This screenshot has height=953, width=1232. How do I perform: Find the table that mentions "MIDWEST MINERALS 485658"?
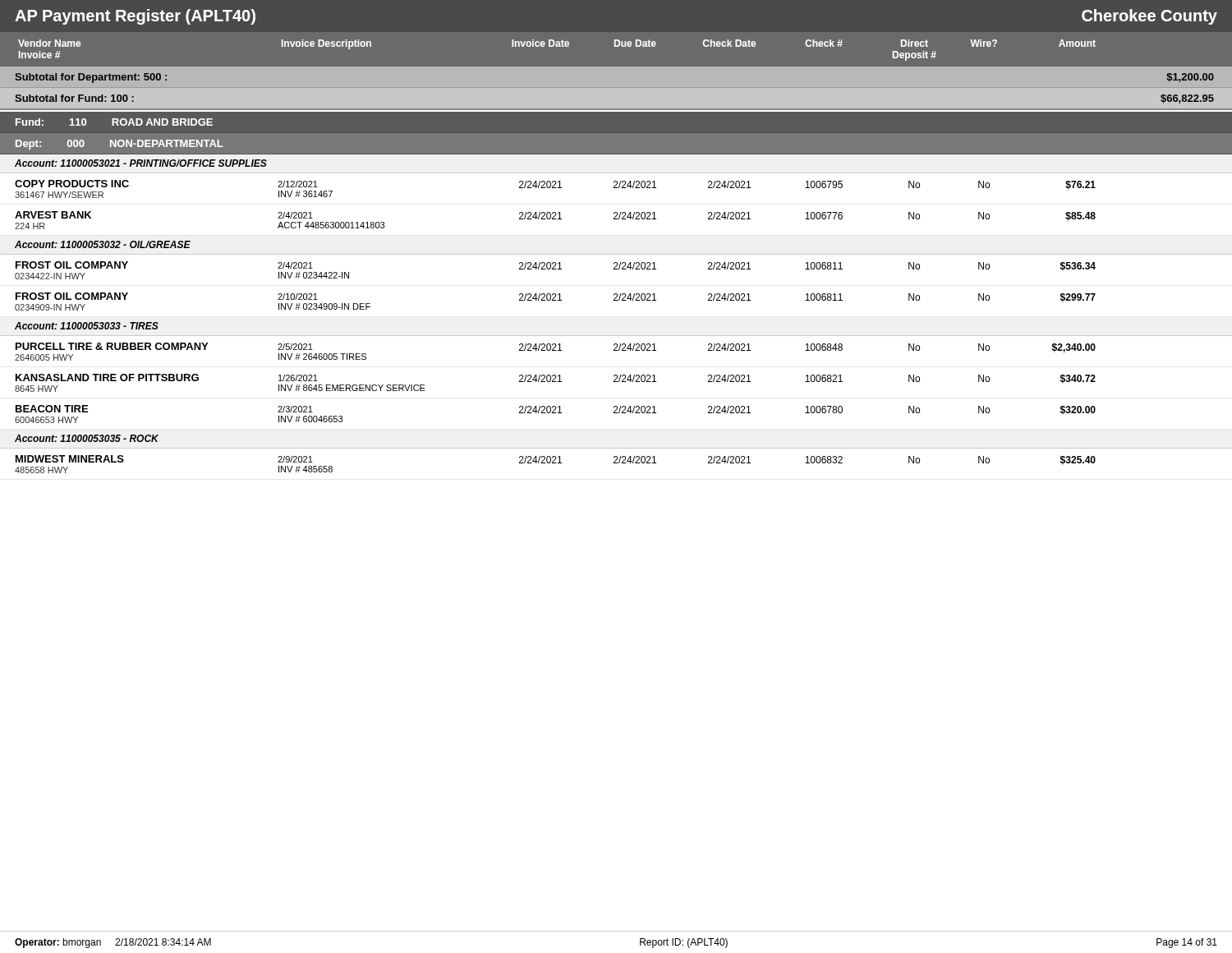pos(616,464)
